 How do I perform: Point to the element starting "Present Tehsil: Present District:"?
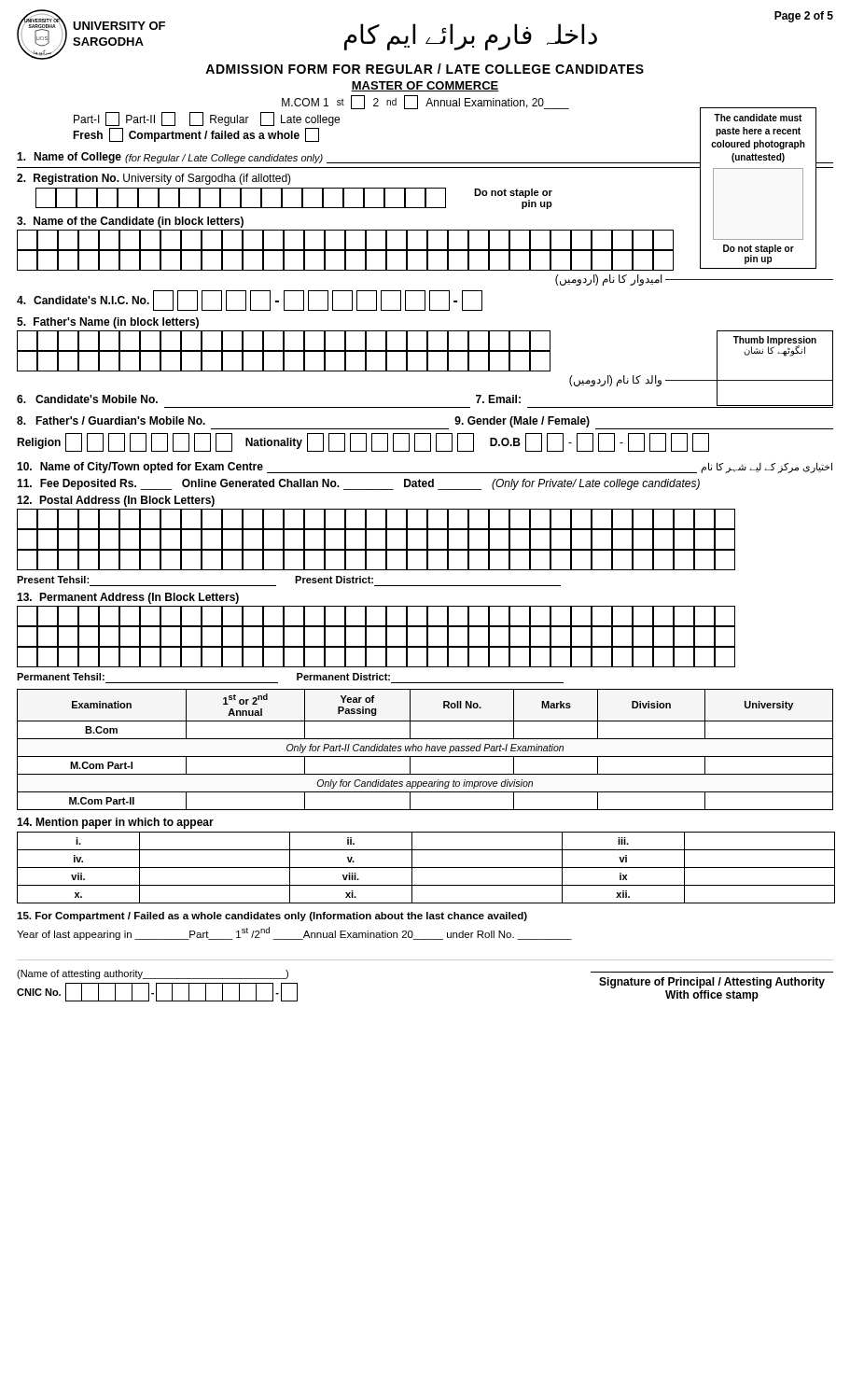[x=289, y=580]
